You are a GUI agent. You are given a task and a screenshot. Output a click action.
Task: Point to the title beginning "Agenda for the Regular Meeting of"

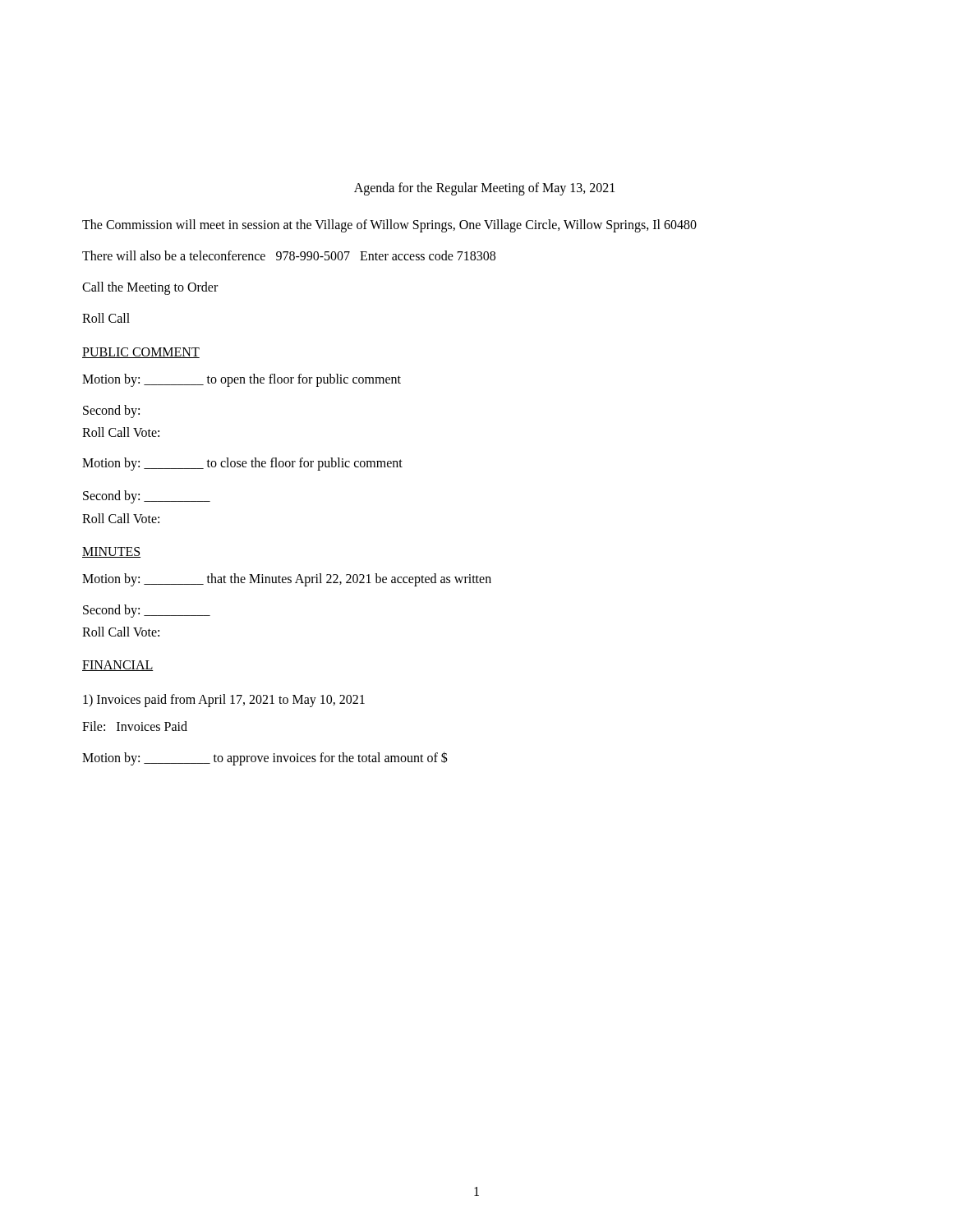(485, 188)
